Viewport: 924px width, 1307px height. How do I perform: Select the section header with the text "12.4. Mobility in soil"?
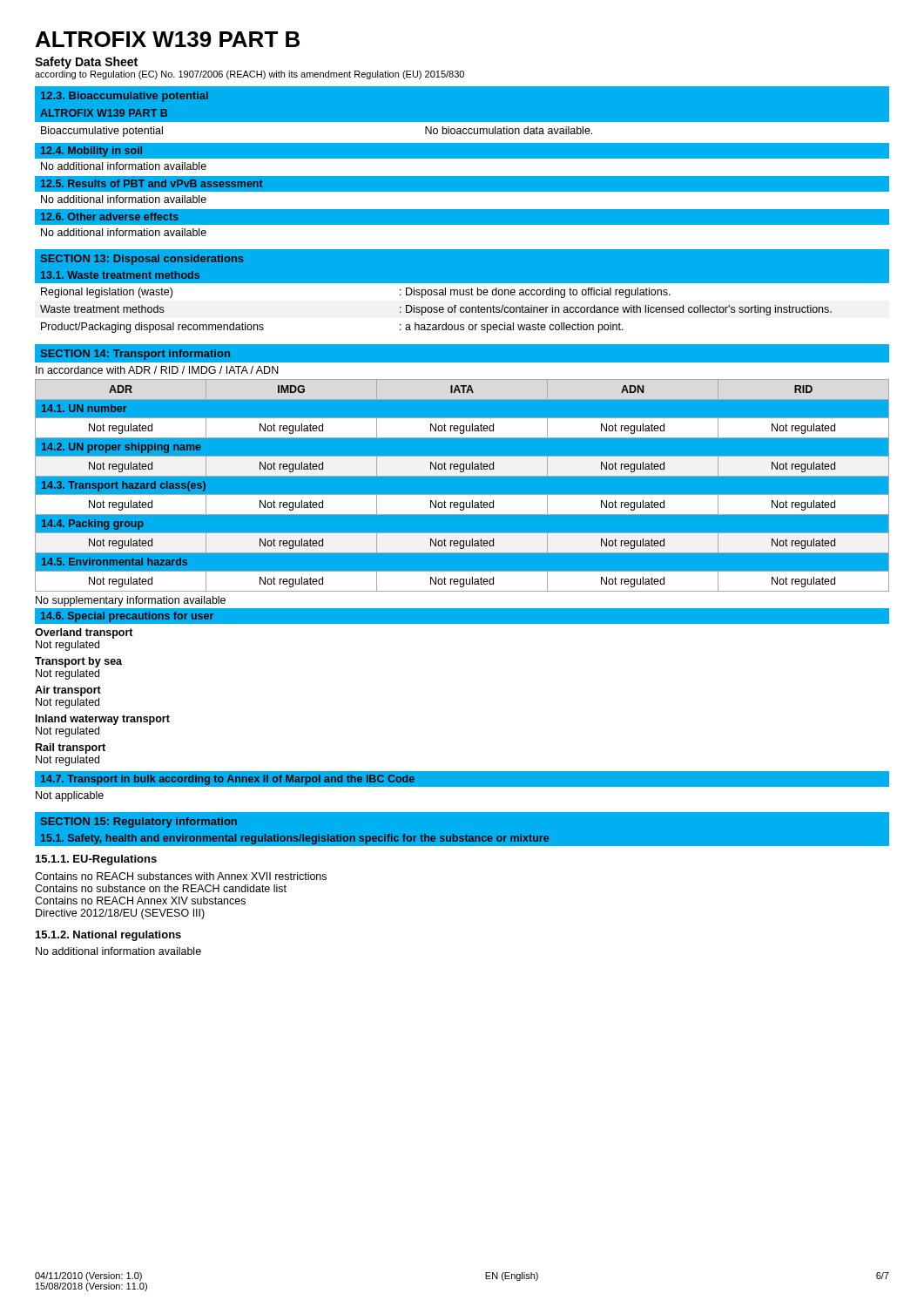pos(462,151)
